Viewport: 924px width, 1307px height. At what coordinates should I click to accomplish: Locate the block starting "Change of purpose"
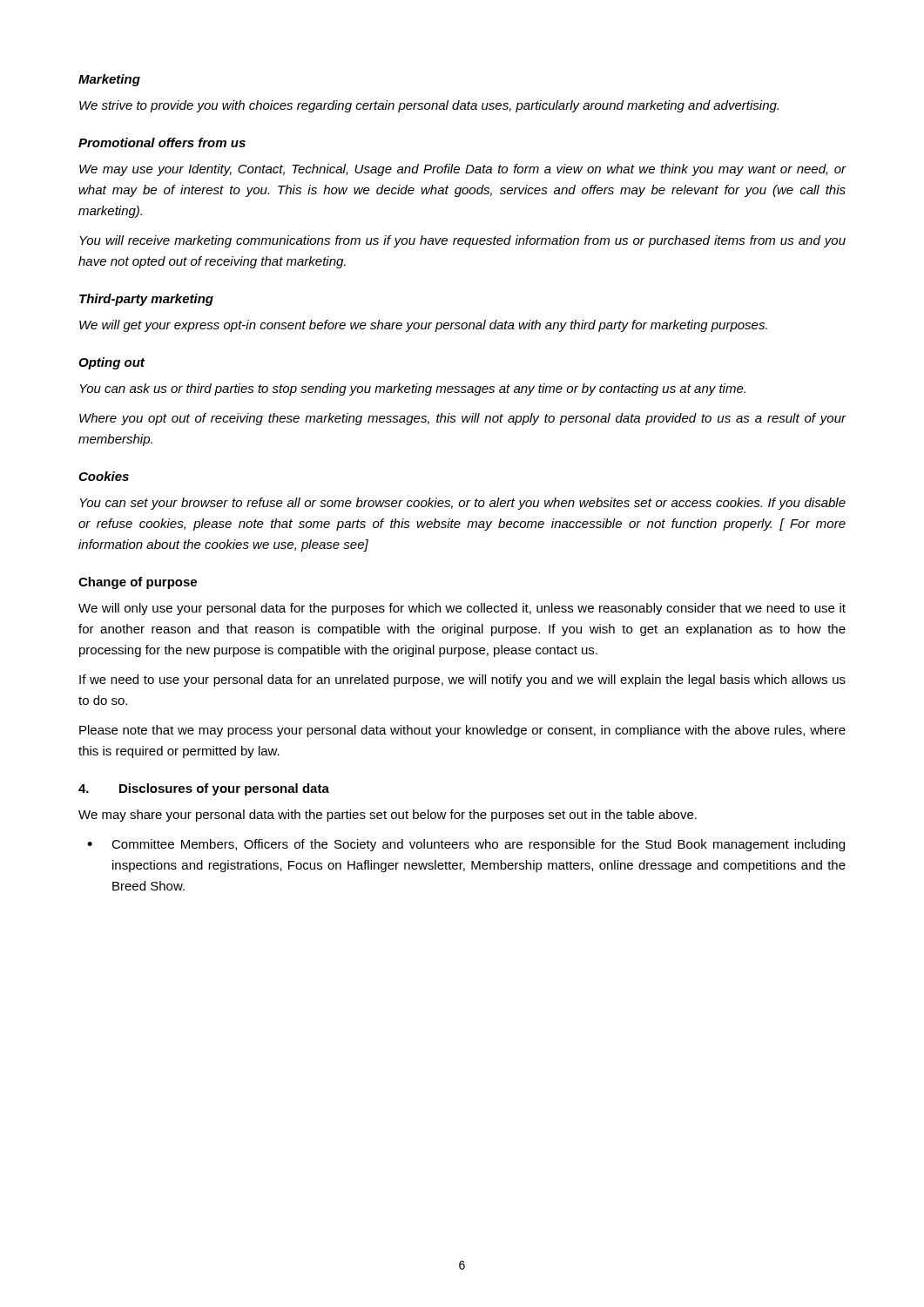[x=138, y=582]
